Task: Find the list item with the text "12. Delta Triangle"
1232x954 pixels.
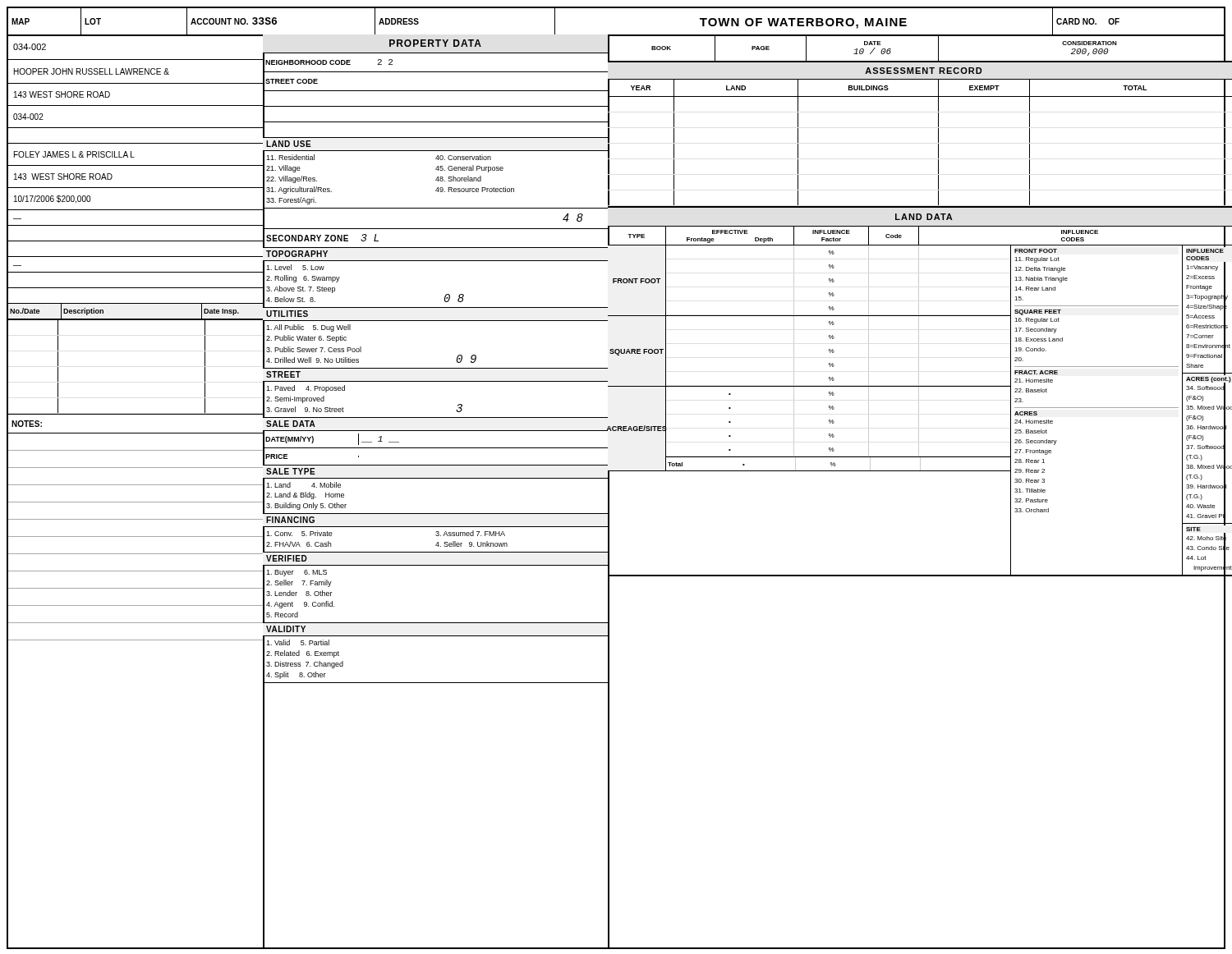Action: click(1040, 269)
